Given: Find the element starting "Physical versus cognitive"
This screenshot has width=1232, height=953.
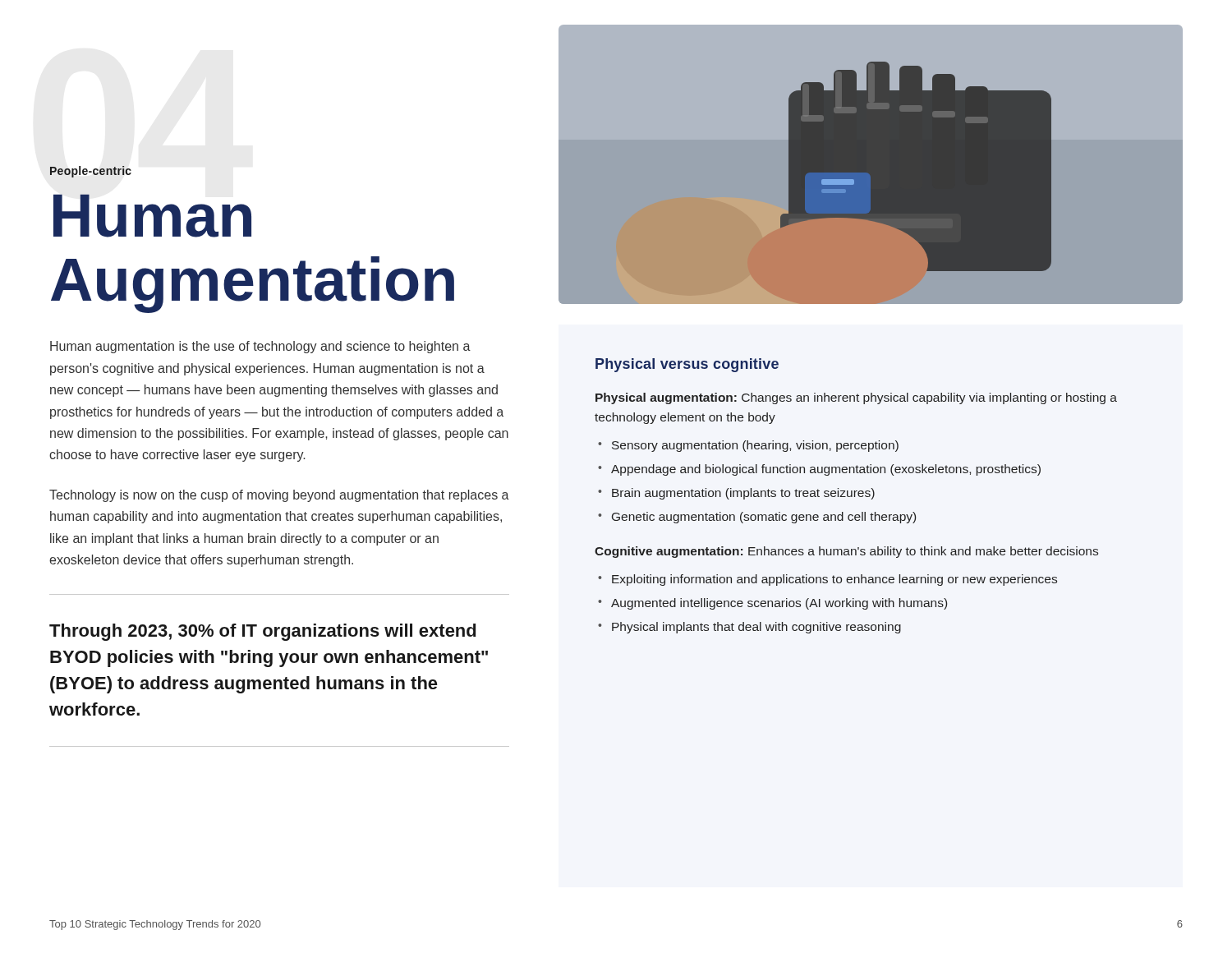Looking at the screenshot, I should click(x=687, y=364).
